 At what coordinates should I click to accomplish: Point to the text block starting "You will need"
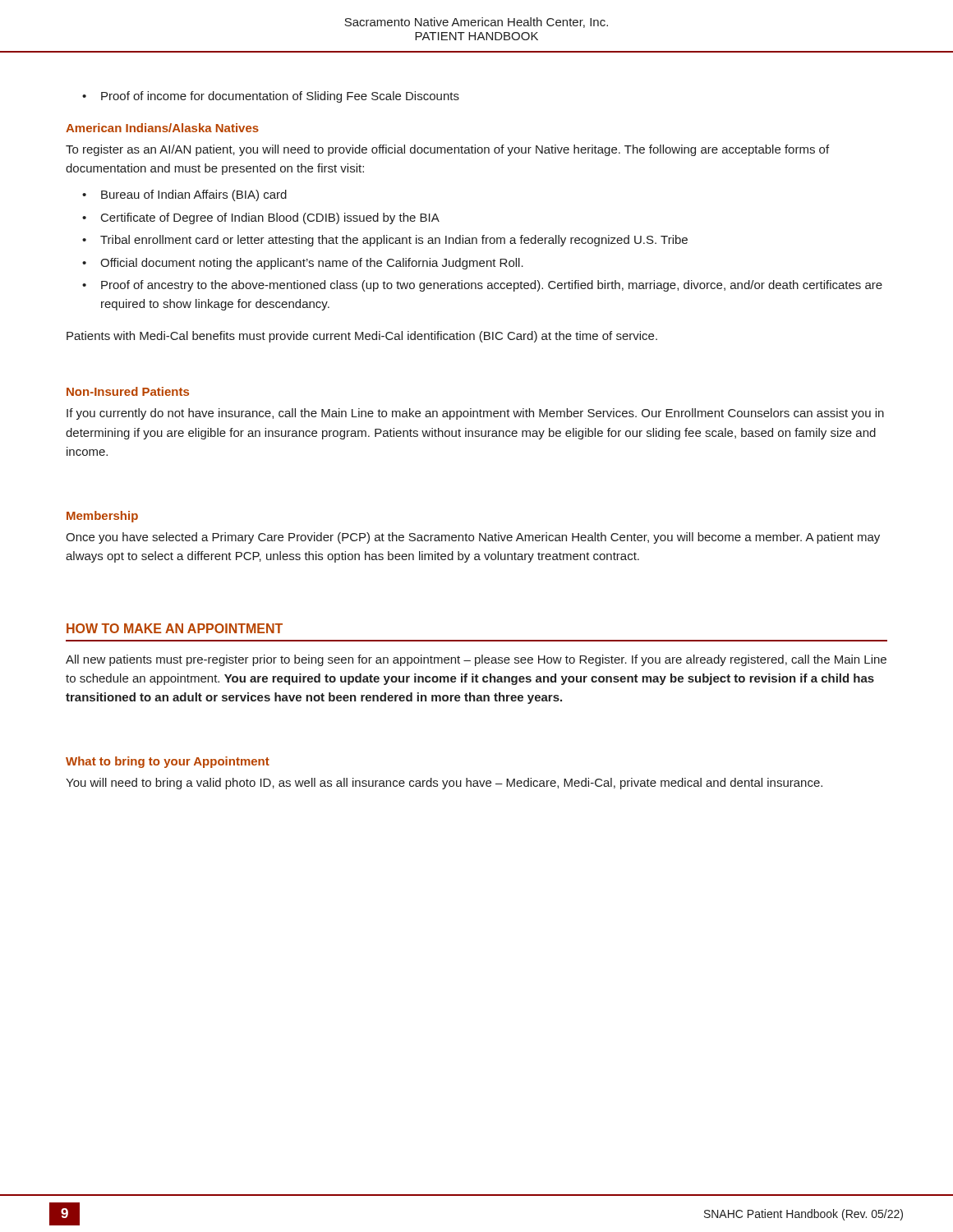pos(445,783)
